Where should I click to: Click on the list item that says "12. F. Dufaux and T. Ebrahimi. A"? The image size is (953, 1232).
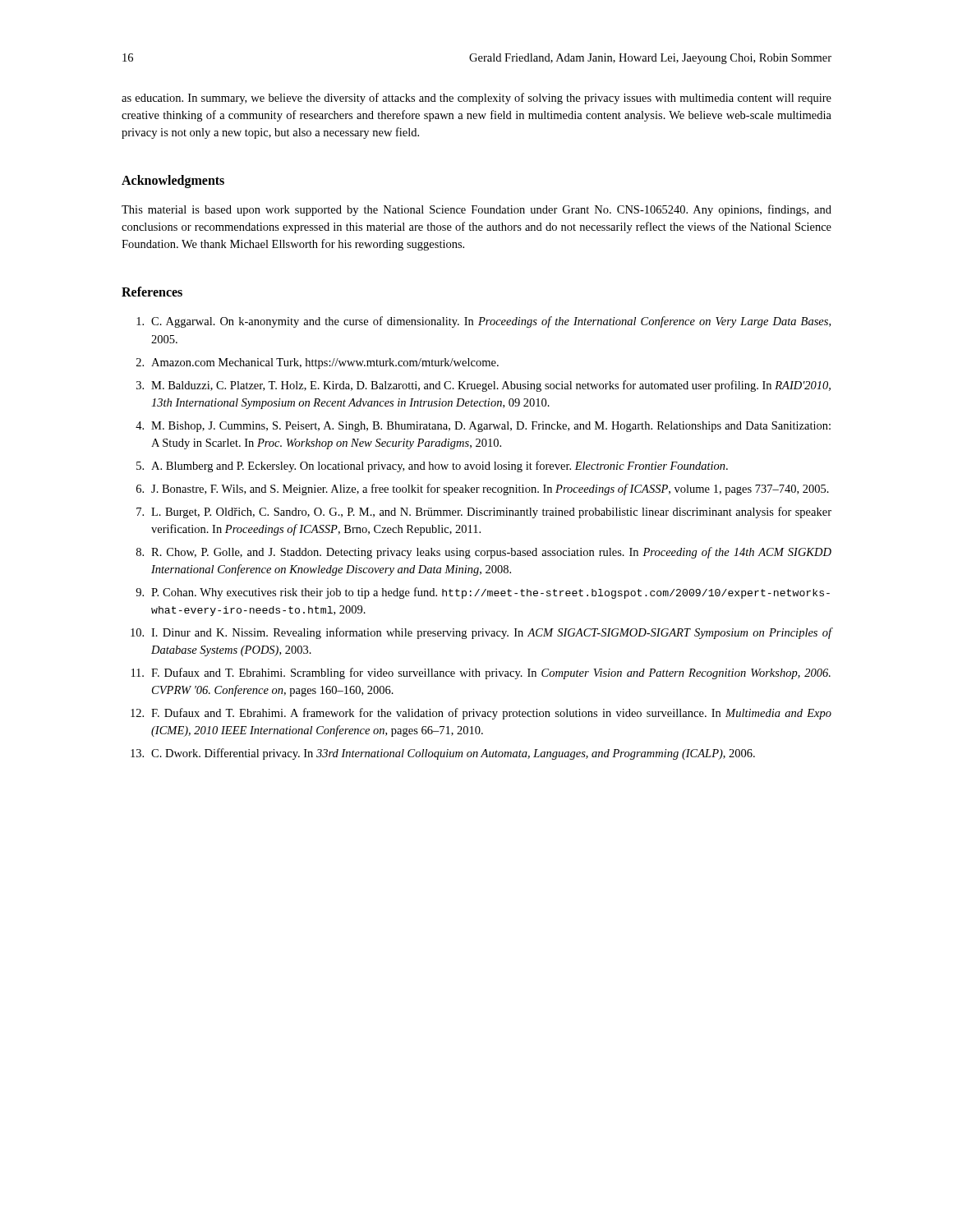[476, 722]
